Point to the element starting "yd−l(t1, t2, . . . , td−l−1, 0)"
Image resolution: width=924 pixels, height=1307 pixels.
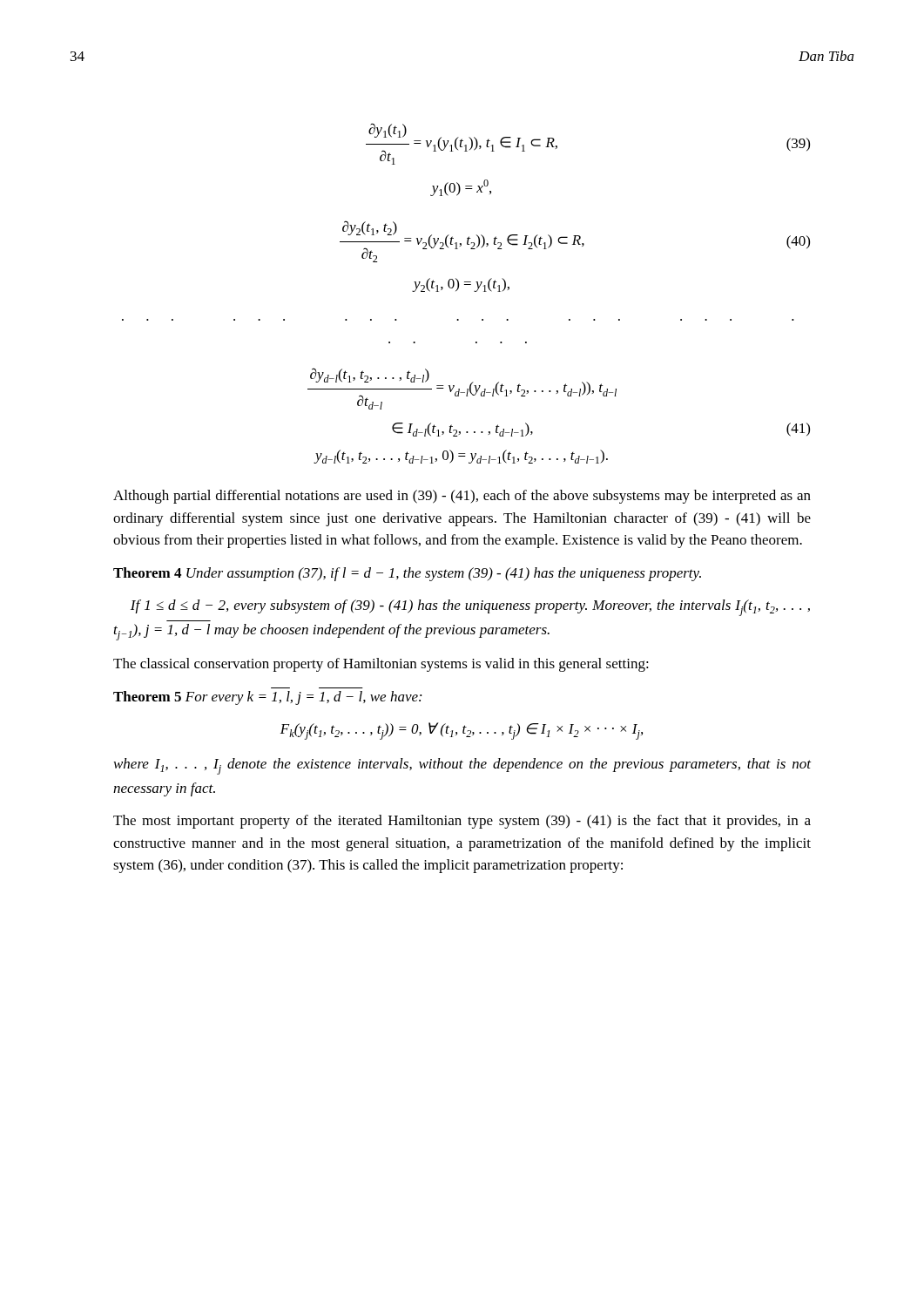tap(462, 457)
